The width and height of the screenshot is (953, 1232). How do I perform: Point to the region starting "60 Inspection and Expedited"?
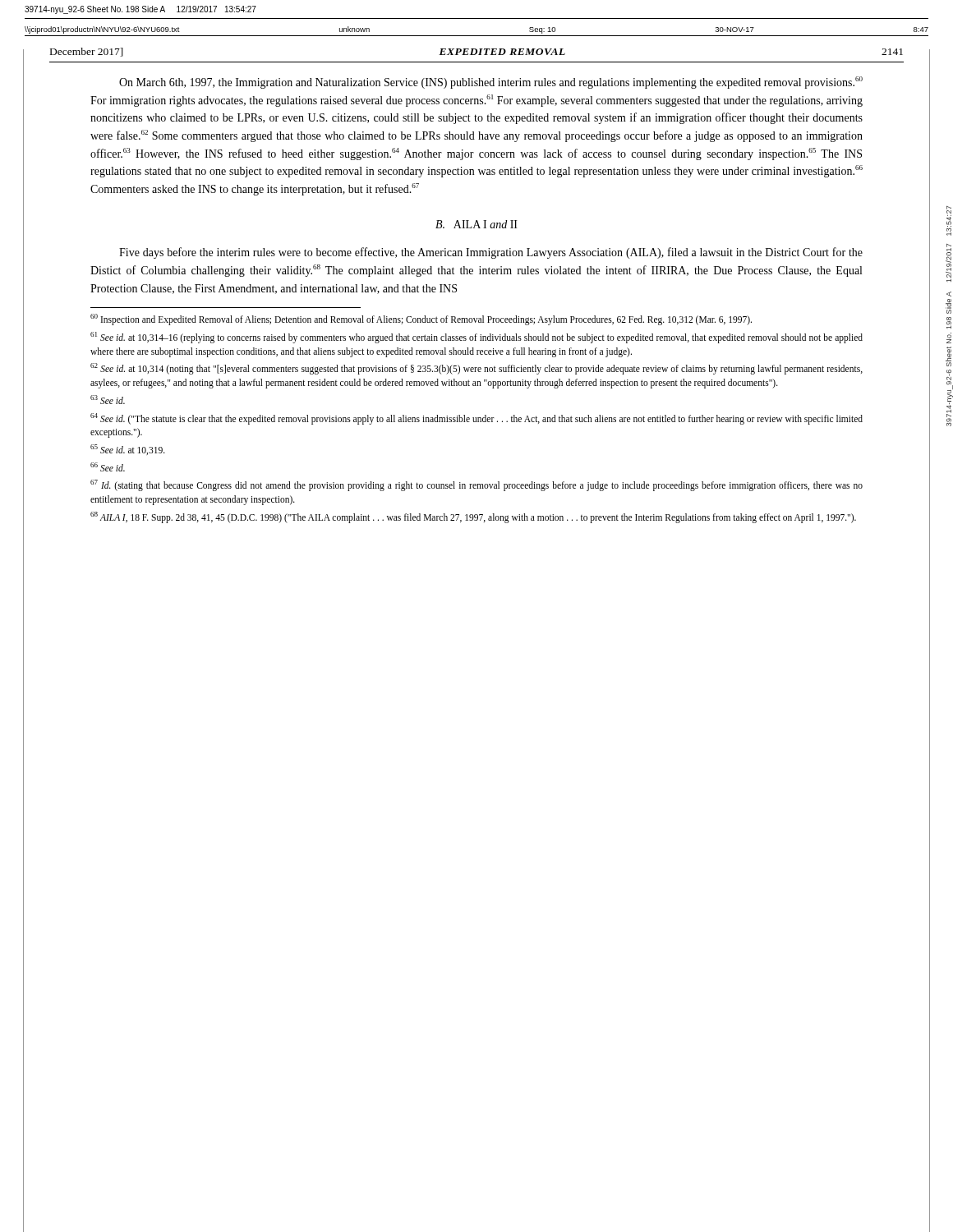tap(421, 319)
